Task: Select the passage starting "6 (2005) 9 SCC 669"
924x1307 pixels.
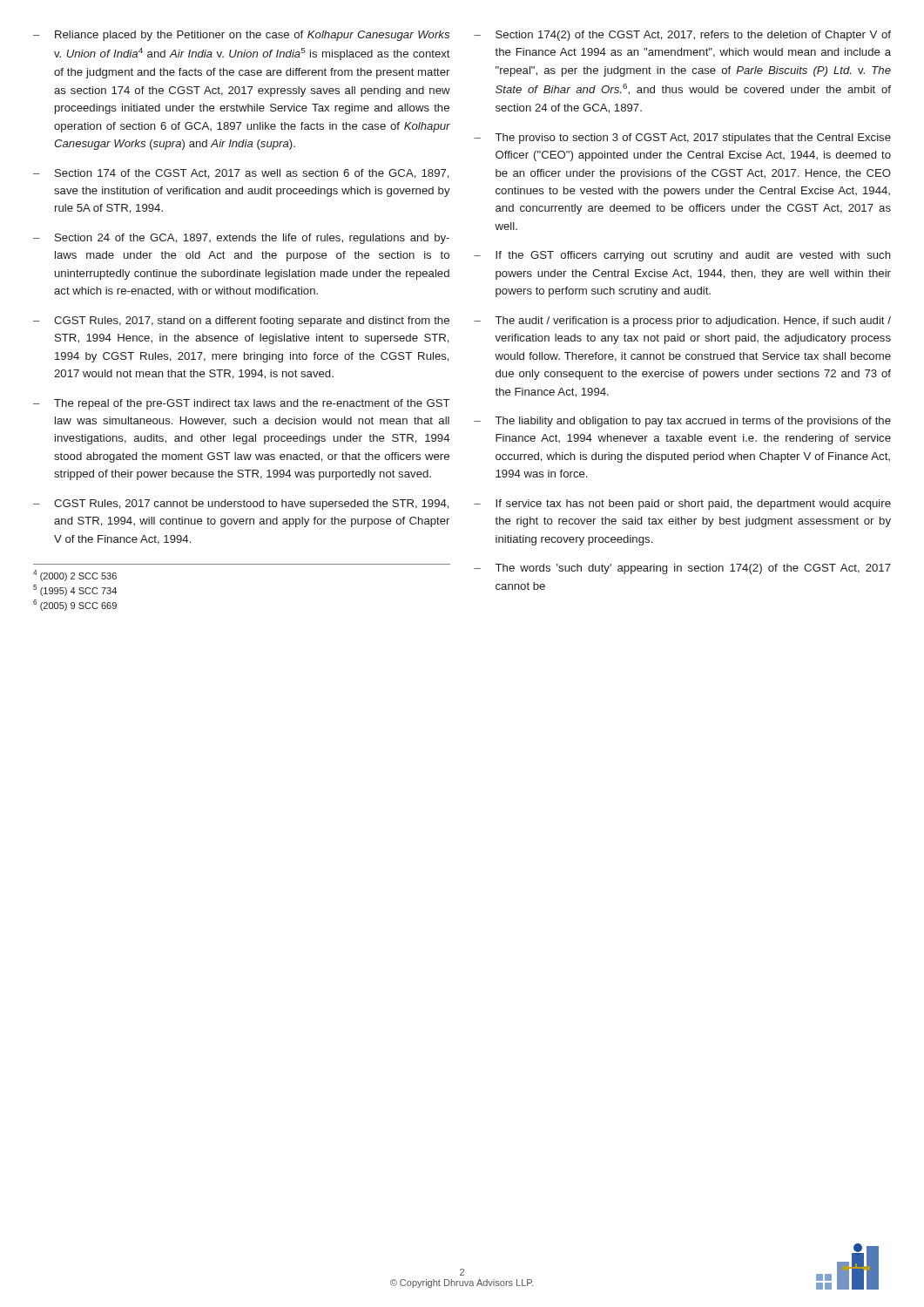Action: point(75,605)
